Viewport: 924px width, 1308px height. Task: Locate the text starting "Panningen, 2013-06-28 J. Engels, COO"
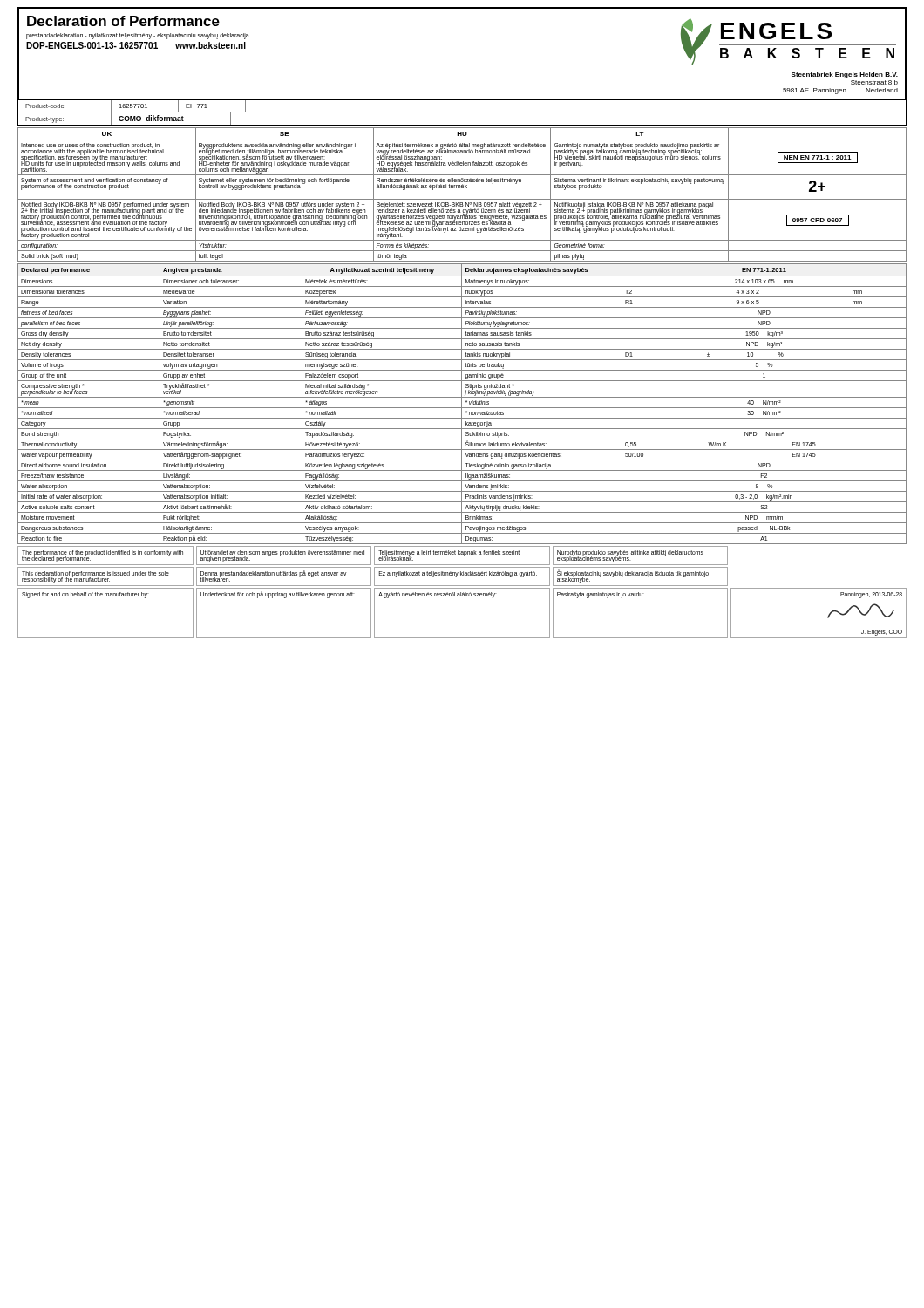click(819, 613)
